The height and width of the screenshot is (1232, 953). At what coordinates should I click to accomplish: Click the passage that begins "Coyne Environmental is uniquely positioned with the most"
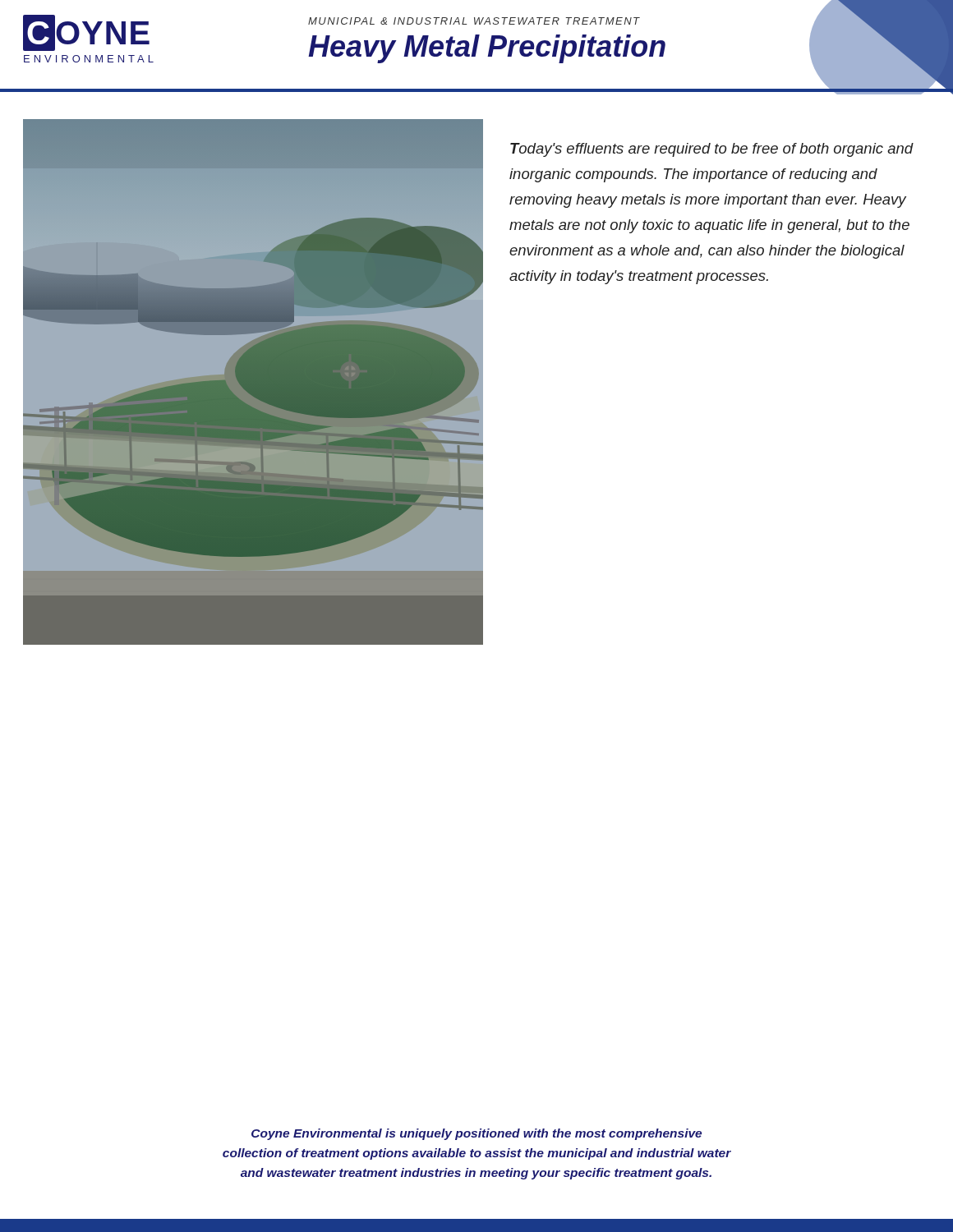(476, 1153)
